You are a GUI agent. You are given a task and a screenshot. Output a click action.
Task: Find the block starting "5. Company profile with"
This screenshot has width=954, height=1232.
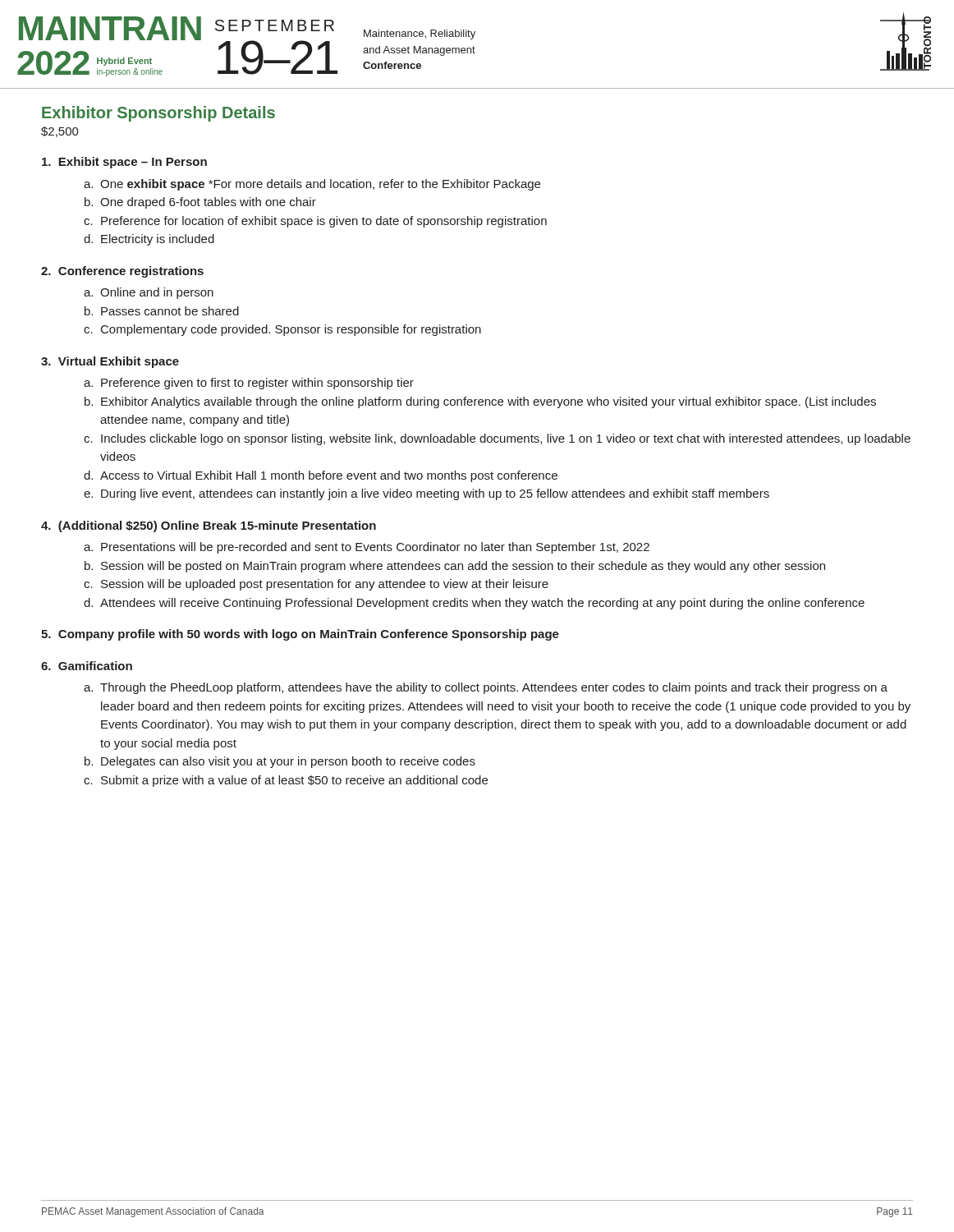pos(477,634)
